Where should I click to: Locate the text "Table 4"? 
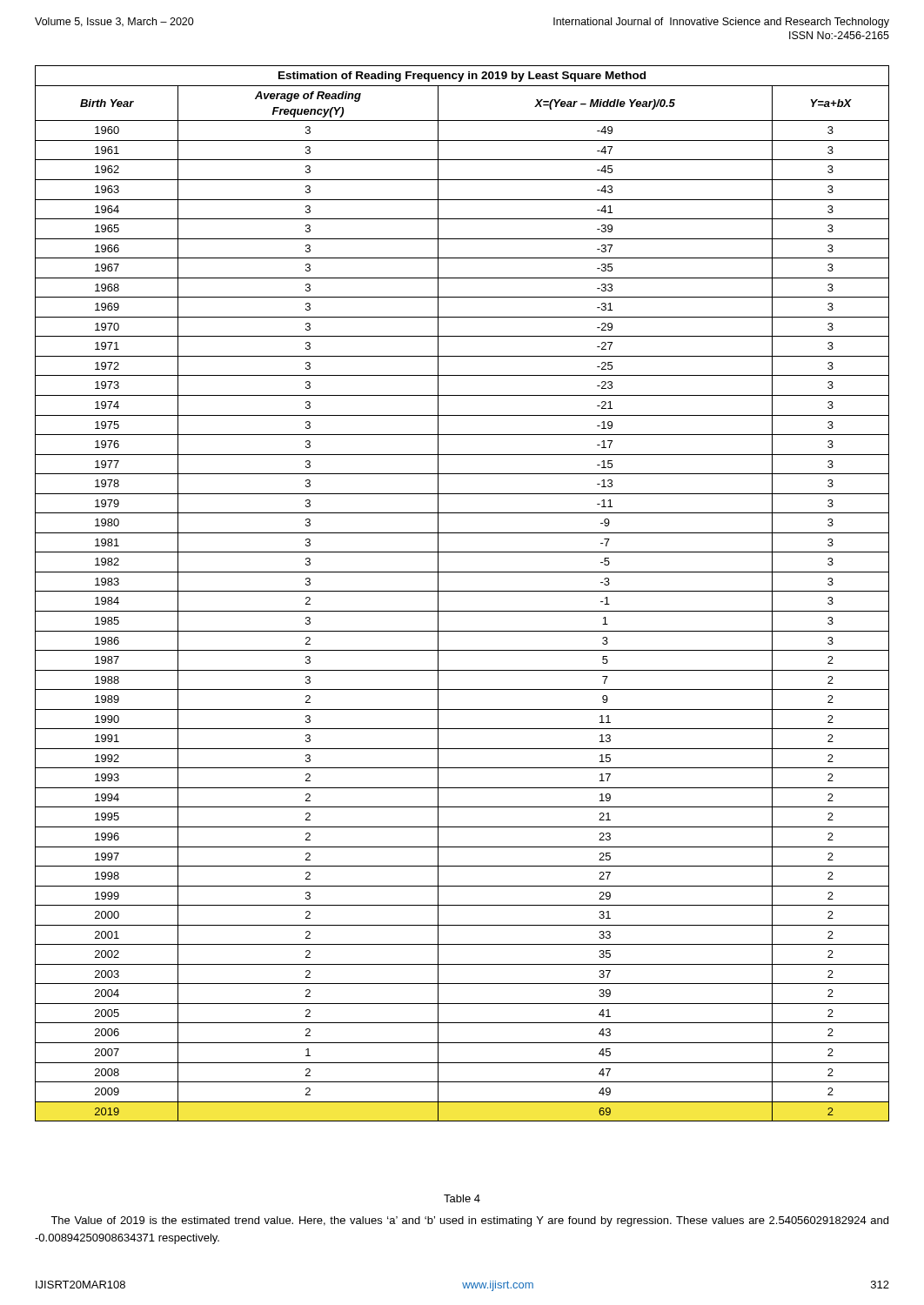pyautogui.click(x=462, y=1198)
